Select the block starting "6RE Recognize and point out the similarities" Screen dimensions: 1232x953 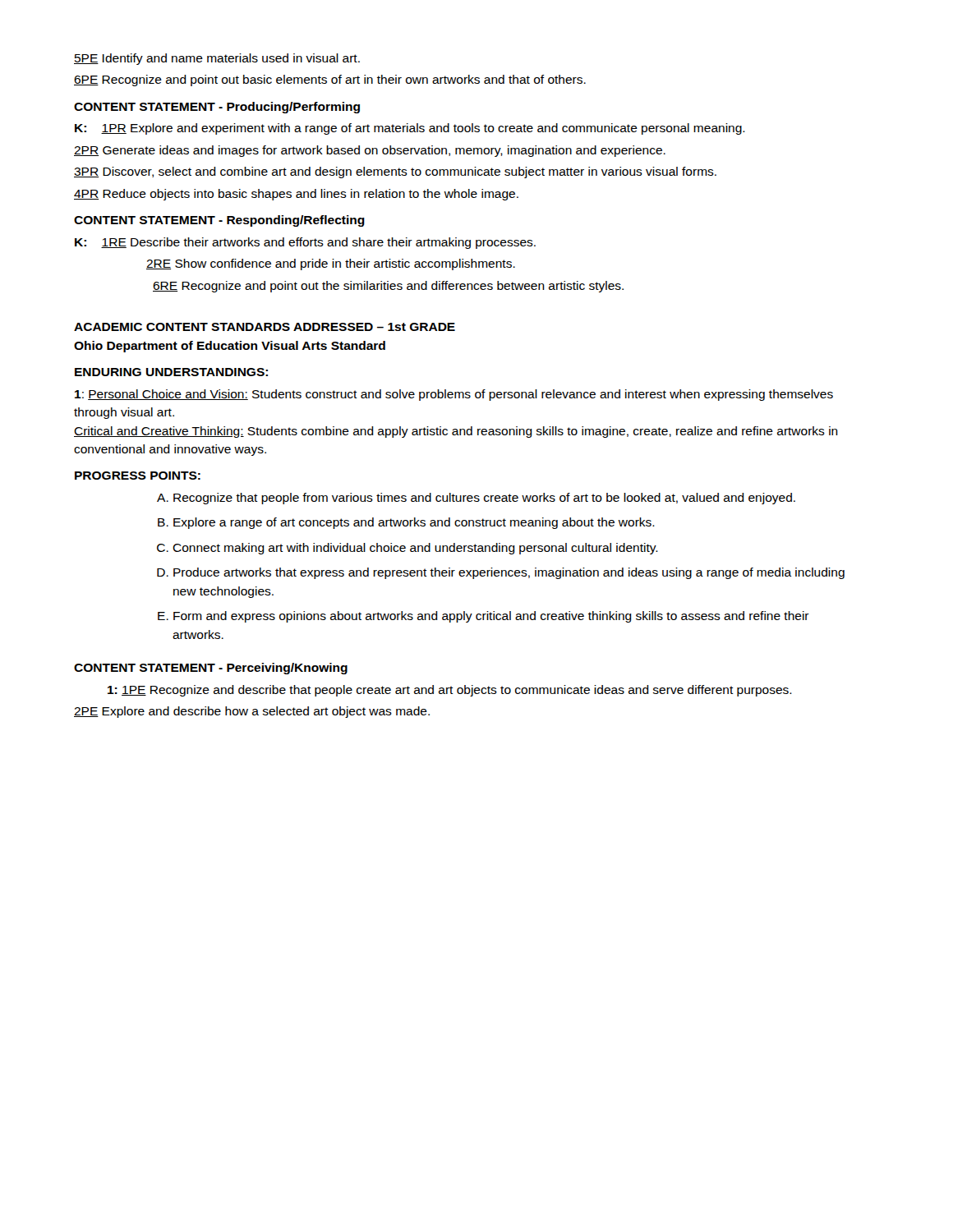tap(389, 285)
